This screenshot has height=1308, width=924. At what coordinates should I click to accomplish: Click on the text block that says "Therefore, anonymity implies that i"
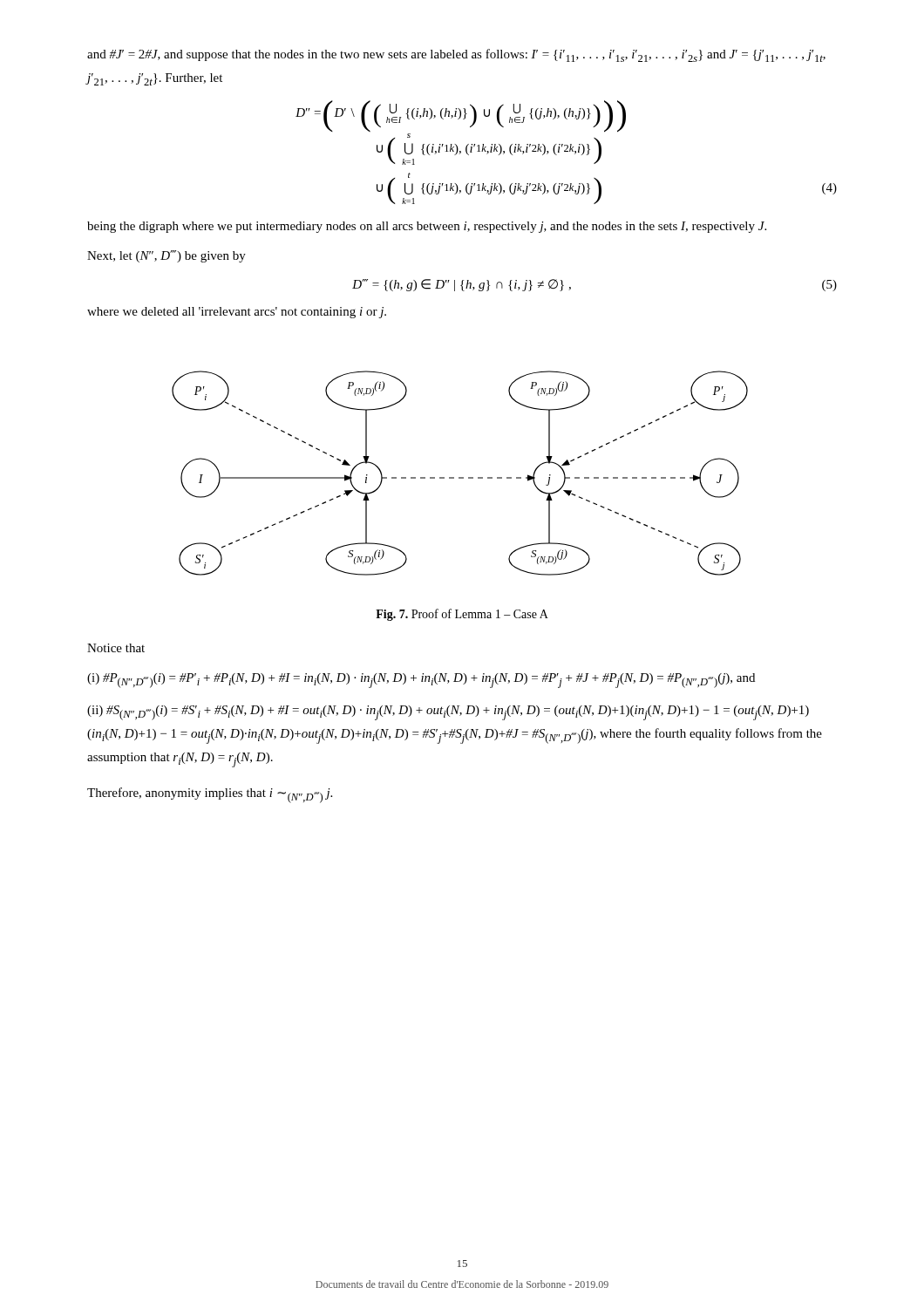pos(210,794)
